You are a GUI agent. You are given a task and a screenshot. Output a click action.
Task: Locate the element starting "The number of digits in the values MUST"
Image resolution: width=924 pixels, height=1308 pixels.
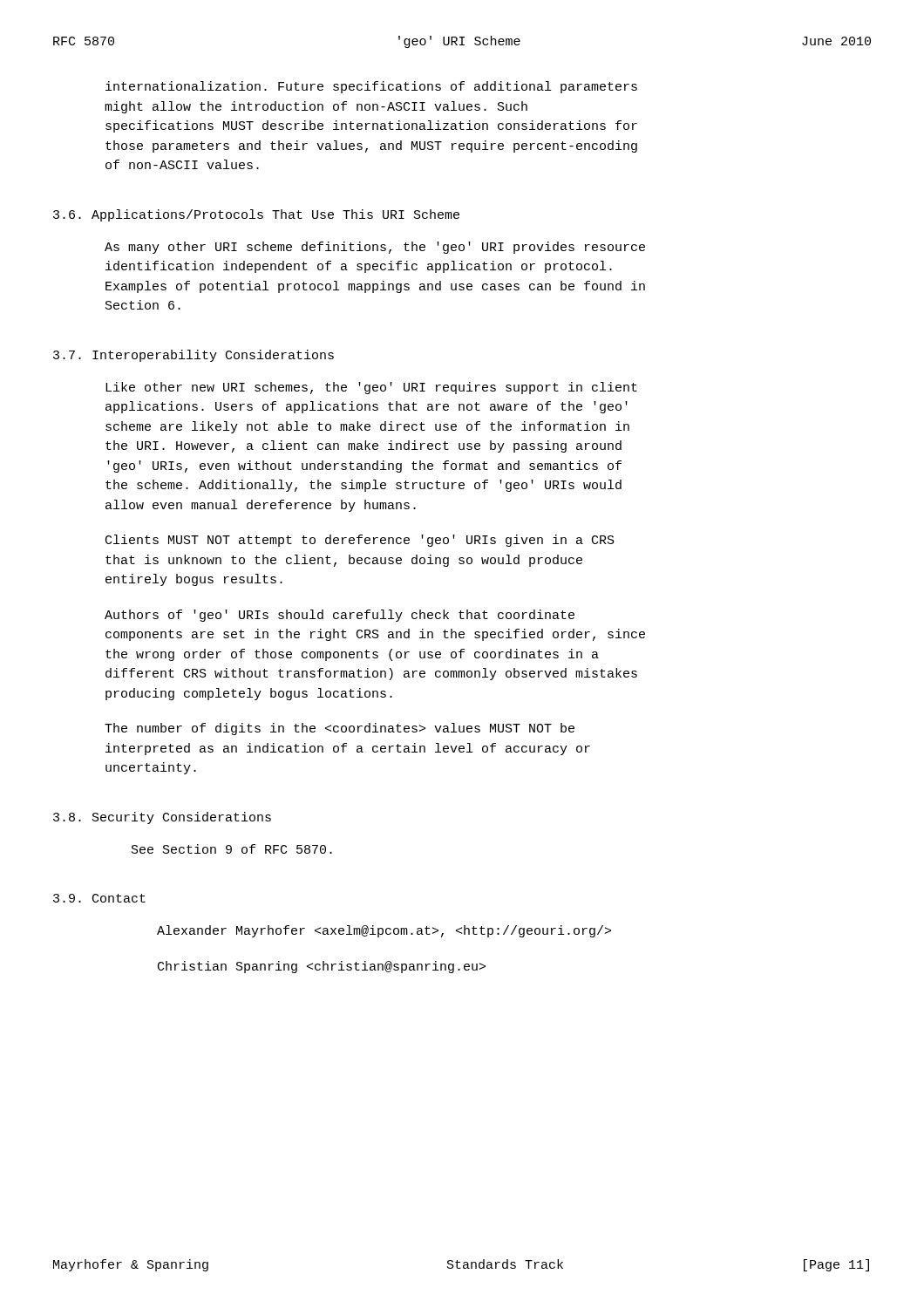pyautogui.click(x=462, y=750)
